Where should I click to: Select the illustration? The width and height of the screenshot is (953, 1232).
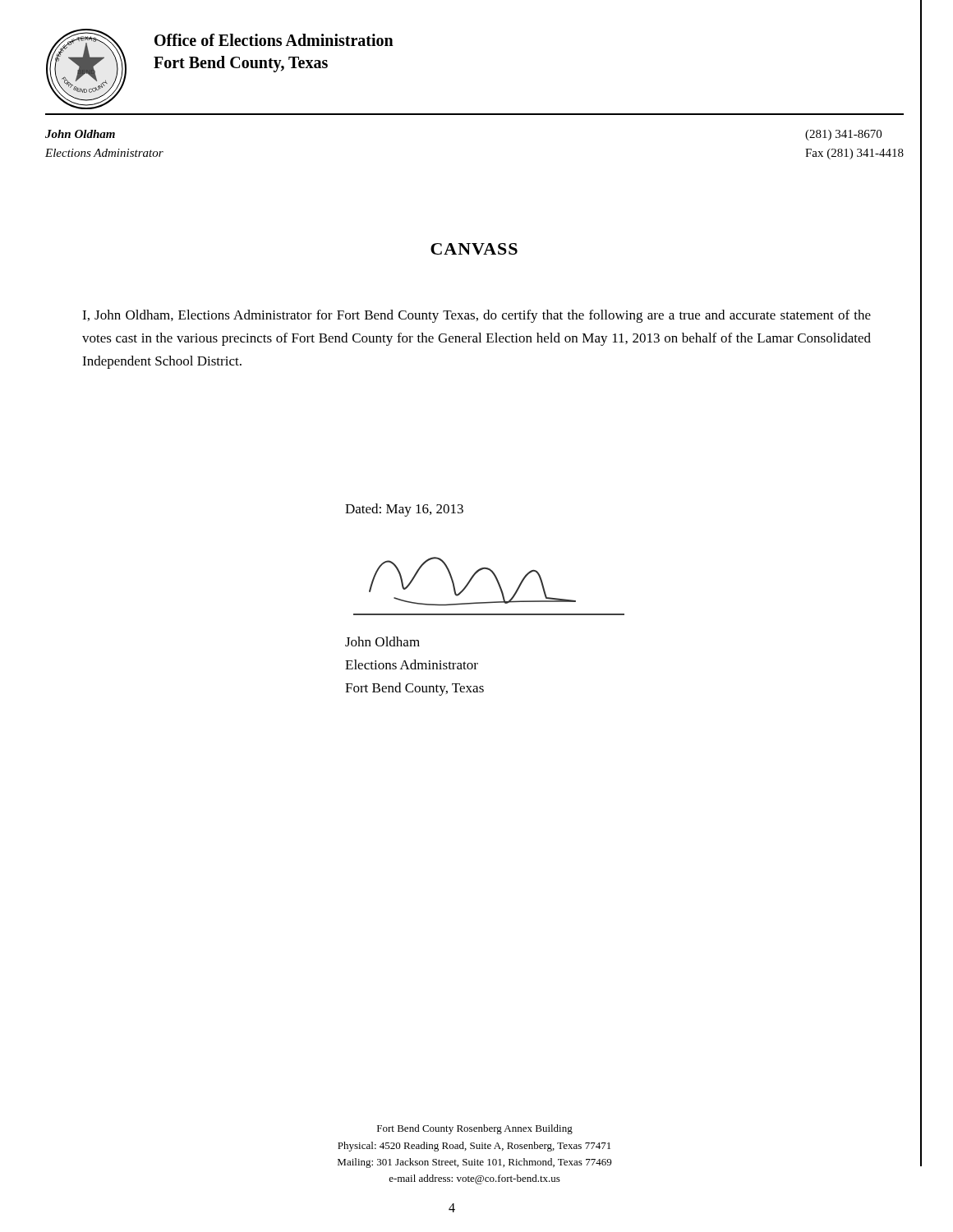pos(509,617)
